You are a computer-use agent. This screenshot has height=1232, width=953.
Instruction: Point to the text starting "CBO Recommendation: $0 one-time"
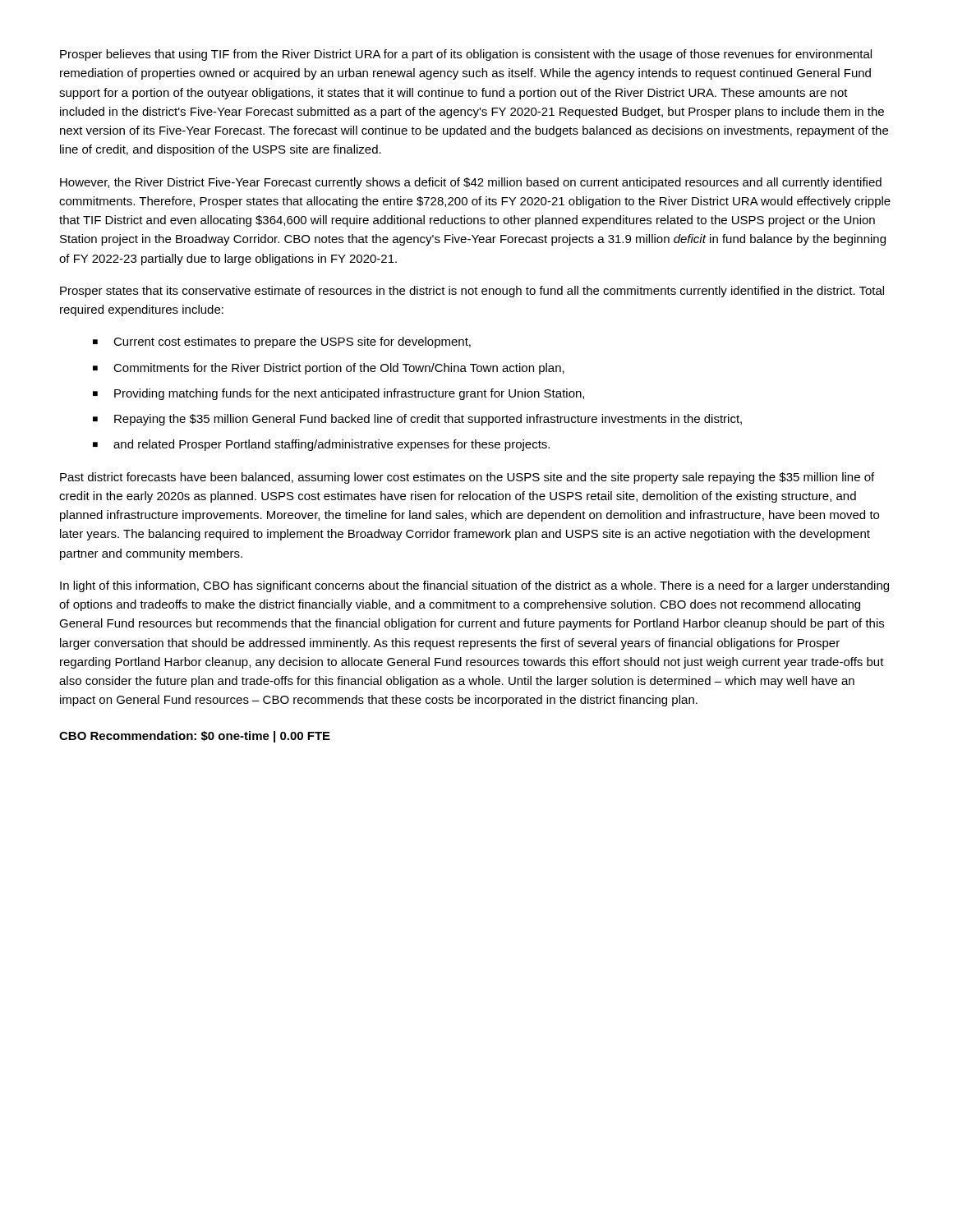pos(195,735)
